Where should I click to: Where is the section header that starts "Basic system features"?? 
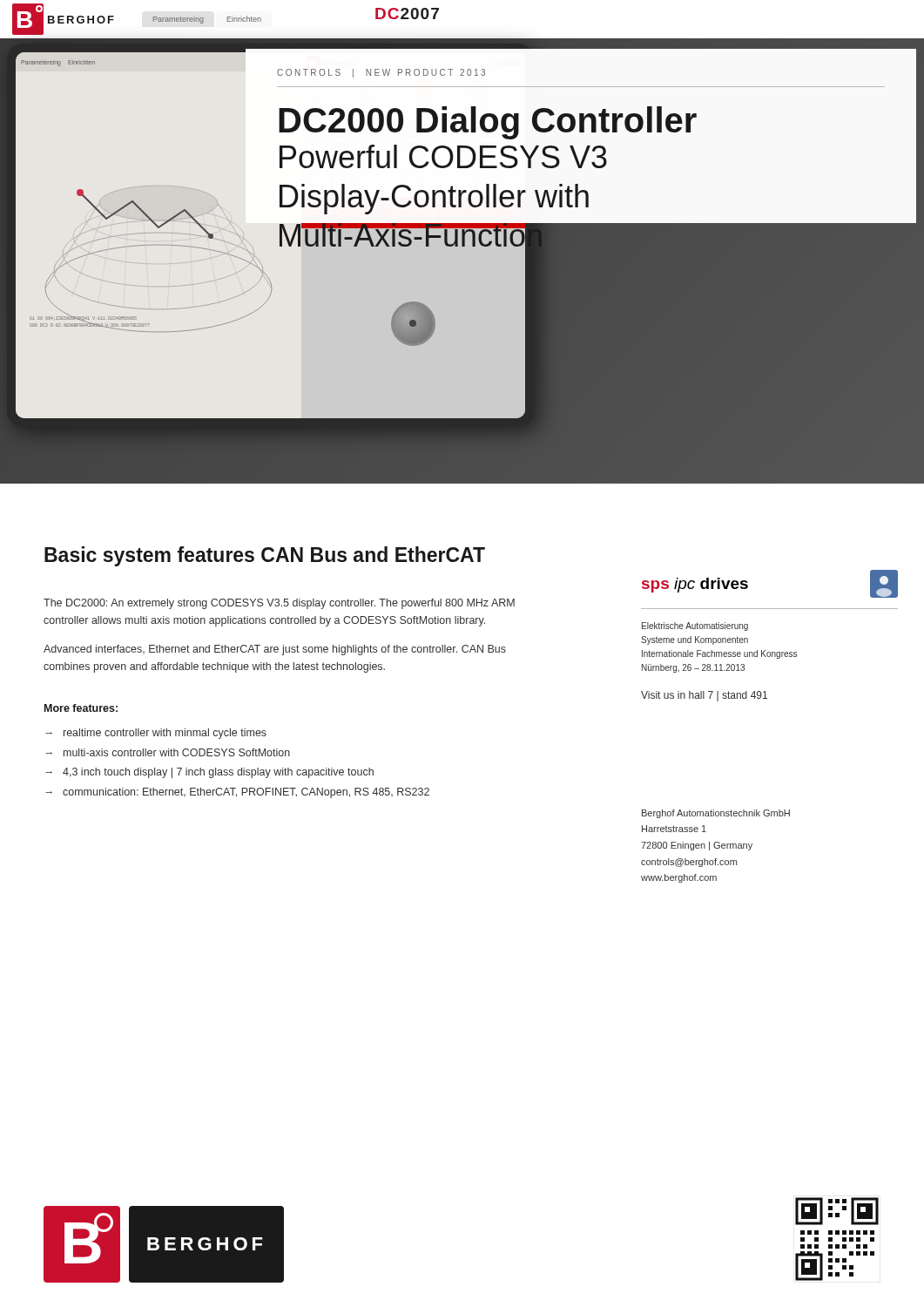264,555
